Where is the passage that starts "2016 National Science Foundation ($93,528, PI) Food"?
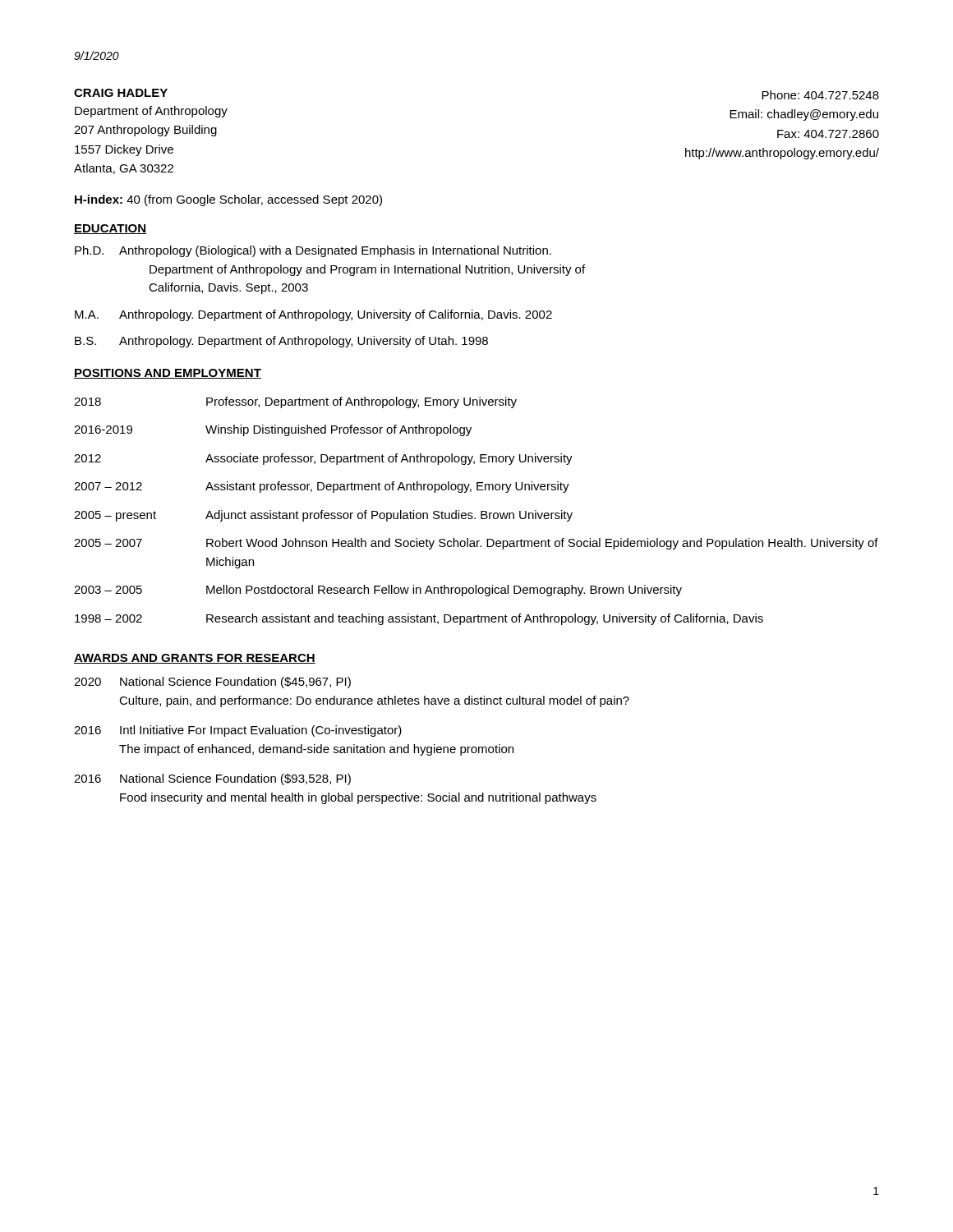This screenshot has width=953, height=1232. tap(335, 788)
